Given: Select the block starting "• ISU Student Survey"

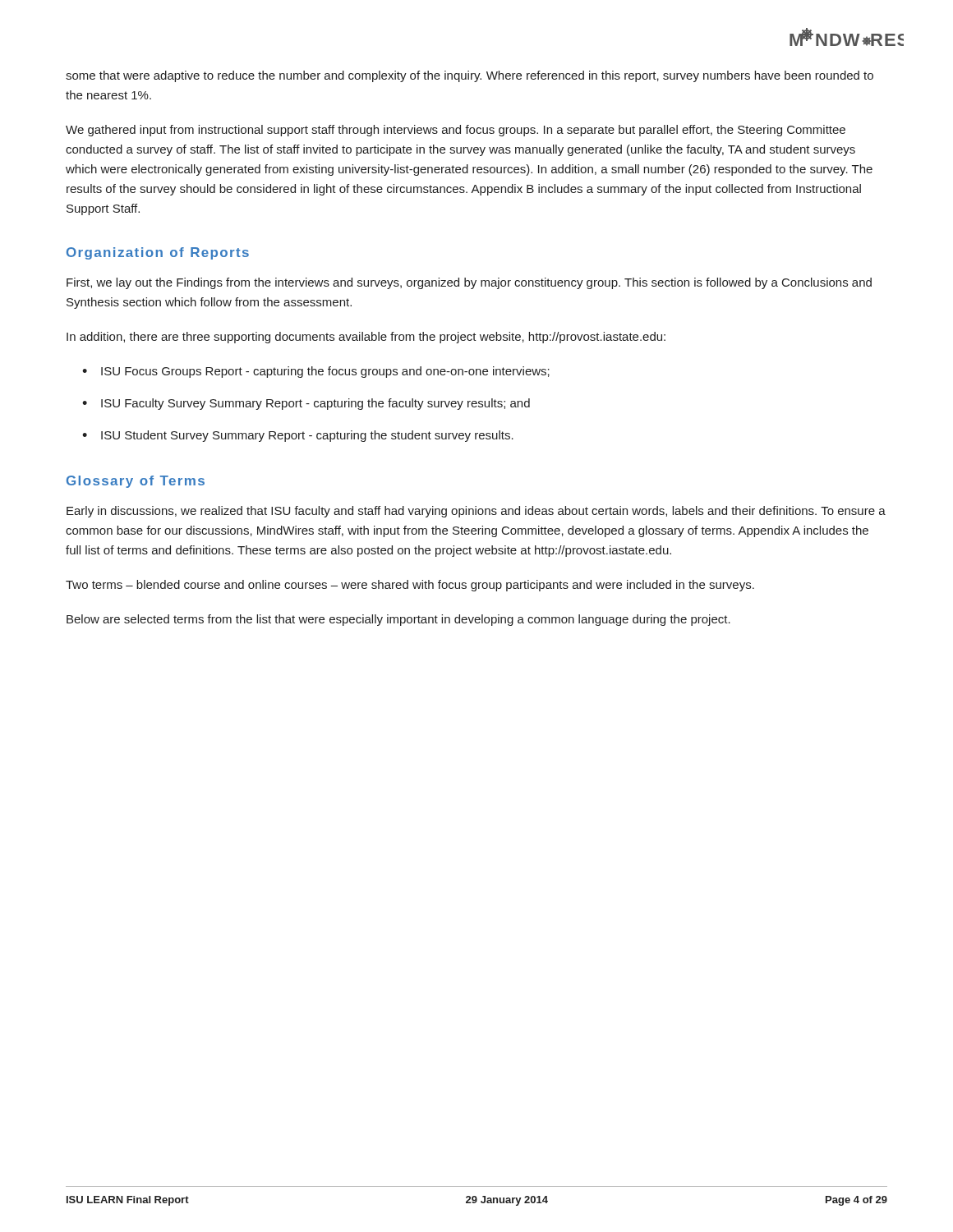Looking at the screenshot, I should click(x=298, y=436).
